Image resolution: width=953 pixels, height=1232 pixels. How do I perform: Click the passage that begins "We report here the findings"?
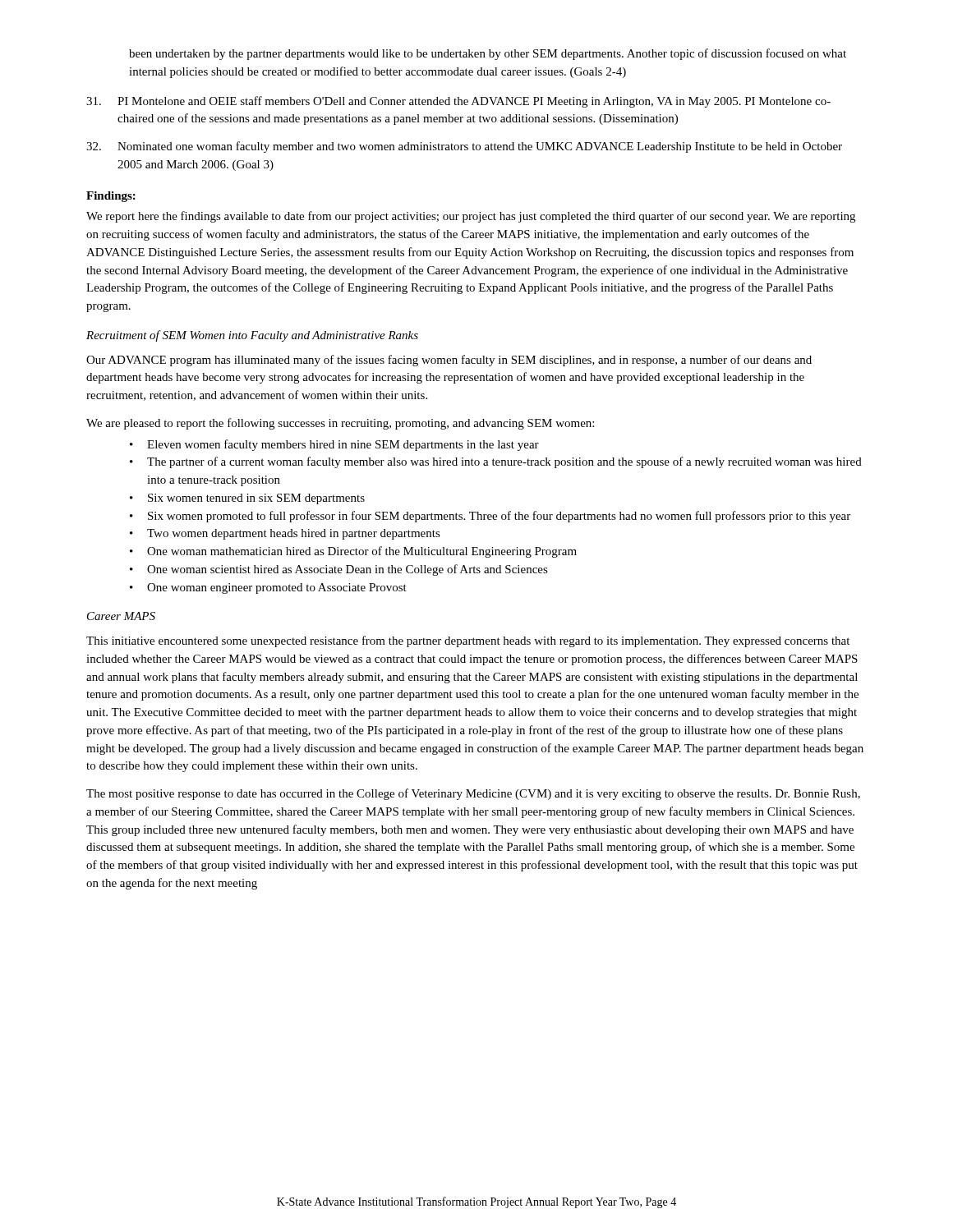coord(471,261)
